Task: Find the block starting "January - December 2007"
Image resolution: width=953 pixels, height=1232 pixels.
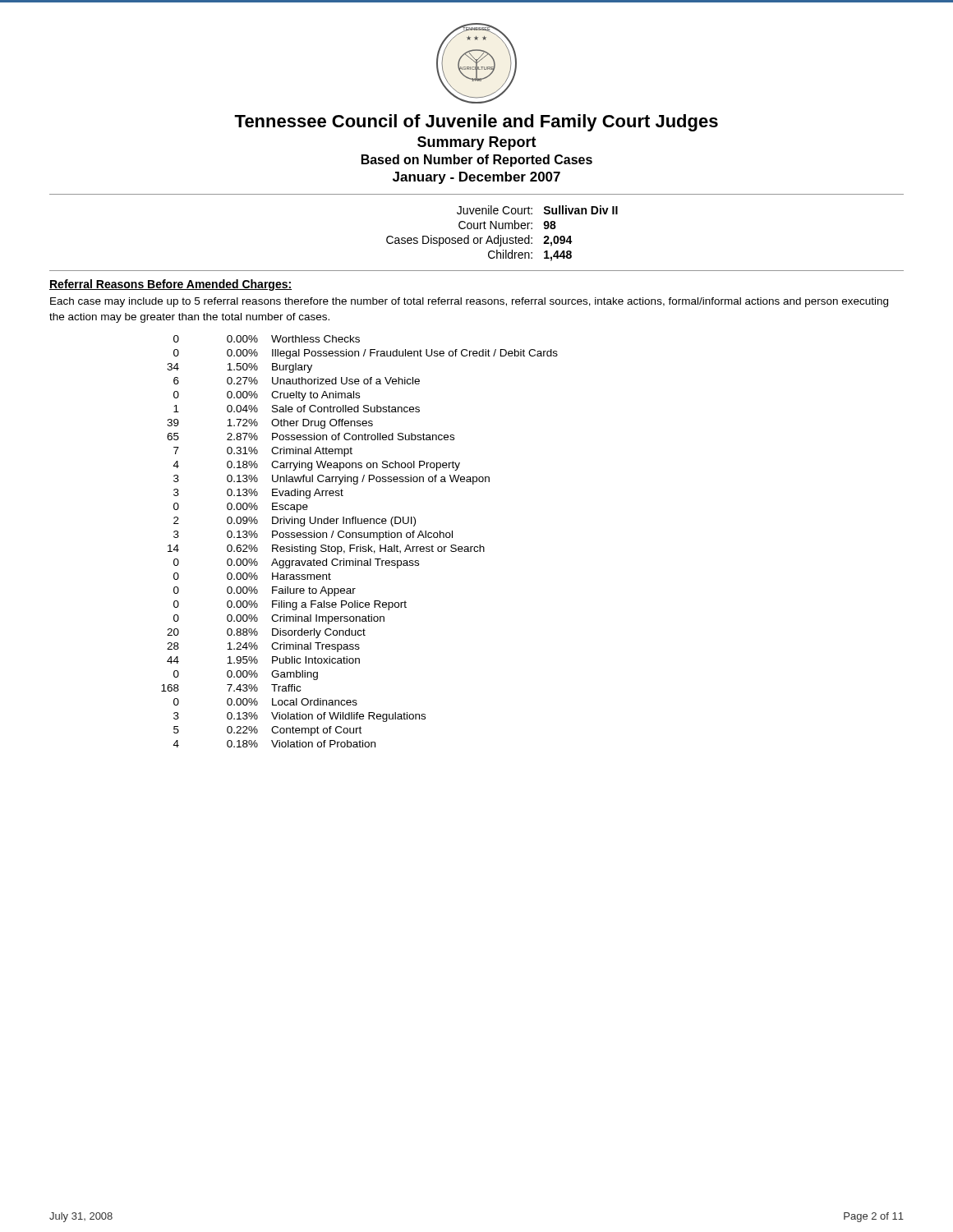Action: (476, 177)
